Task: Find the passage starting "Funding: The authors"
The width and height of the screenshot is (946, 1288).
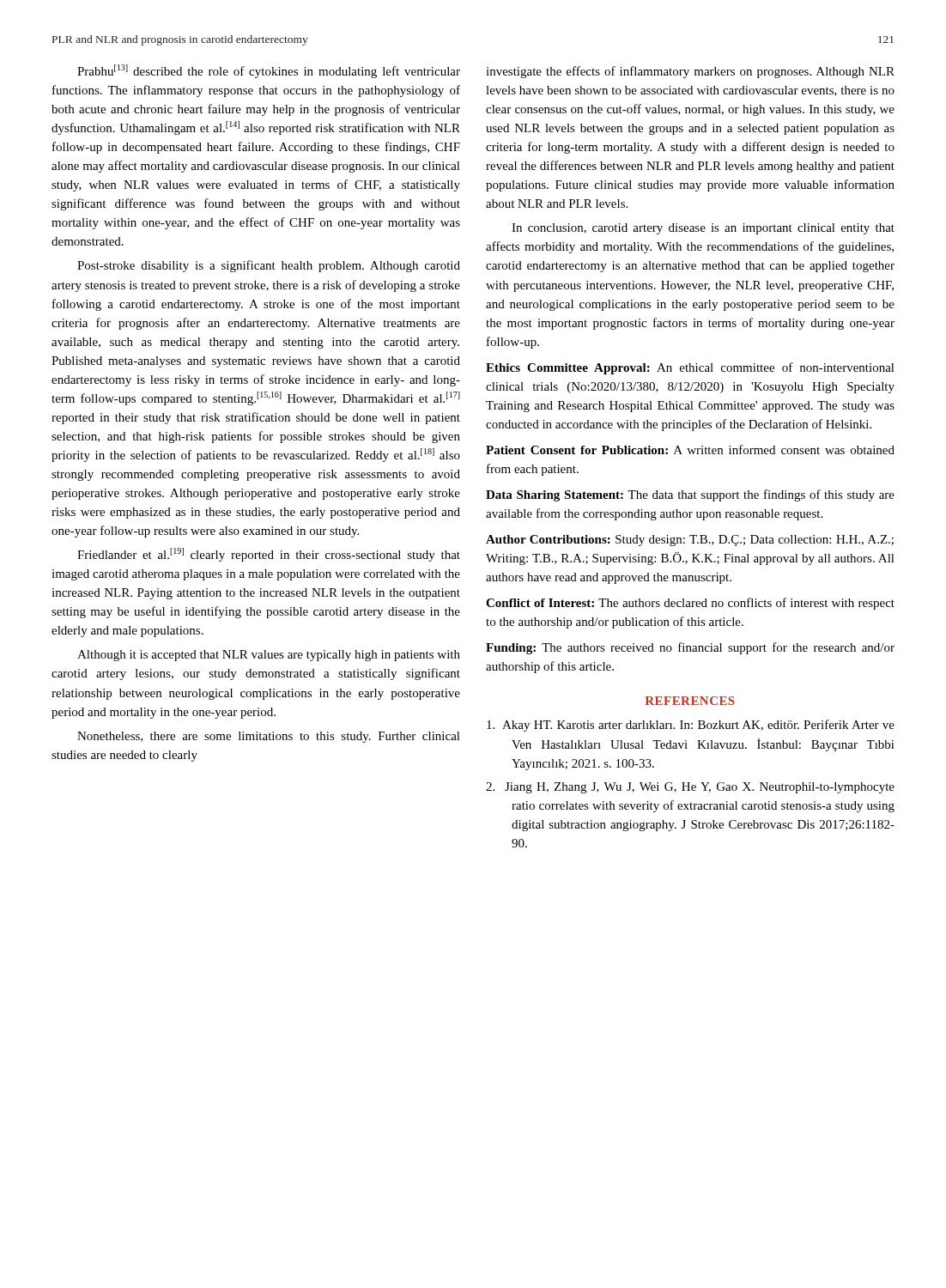Action: (x=690, y=657)
